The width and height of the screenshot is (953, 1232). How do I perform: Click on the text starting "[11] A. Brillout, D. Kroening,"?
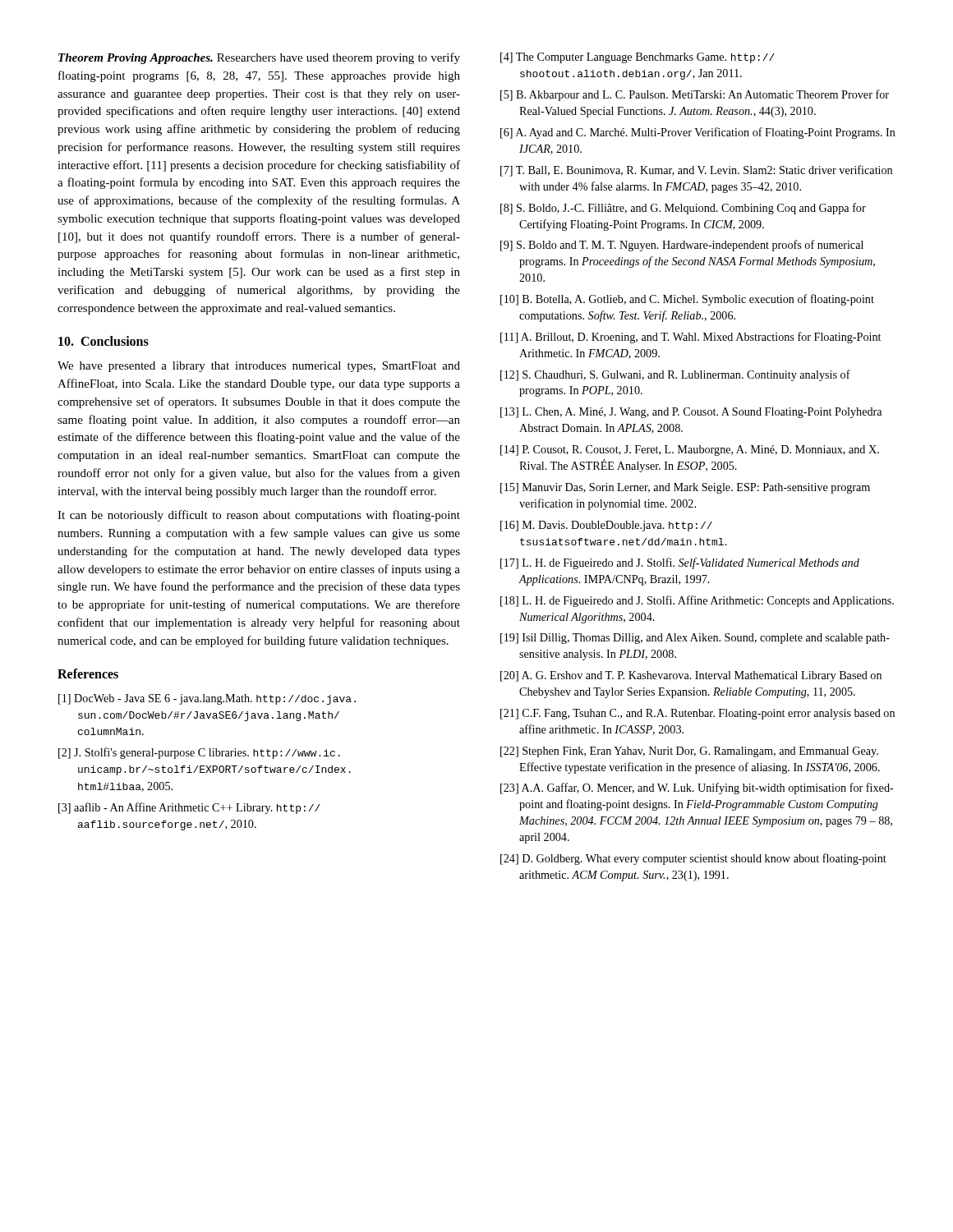(x=690, y=345)
